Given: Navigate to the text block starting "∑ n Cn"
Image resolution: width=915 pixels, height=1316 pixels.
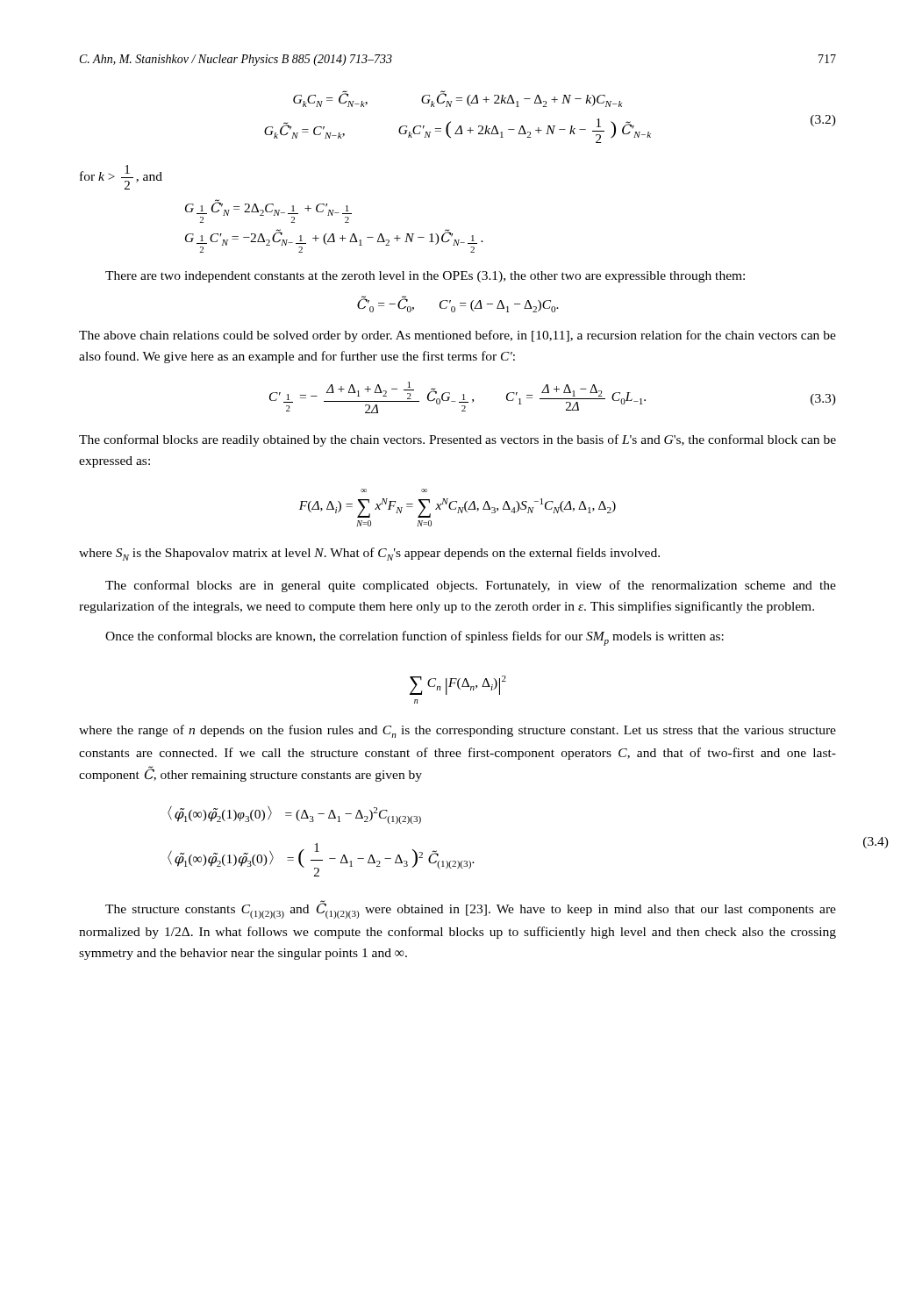Looking at the screenshot, I should pos(458,684).
